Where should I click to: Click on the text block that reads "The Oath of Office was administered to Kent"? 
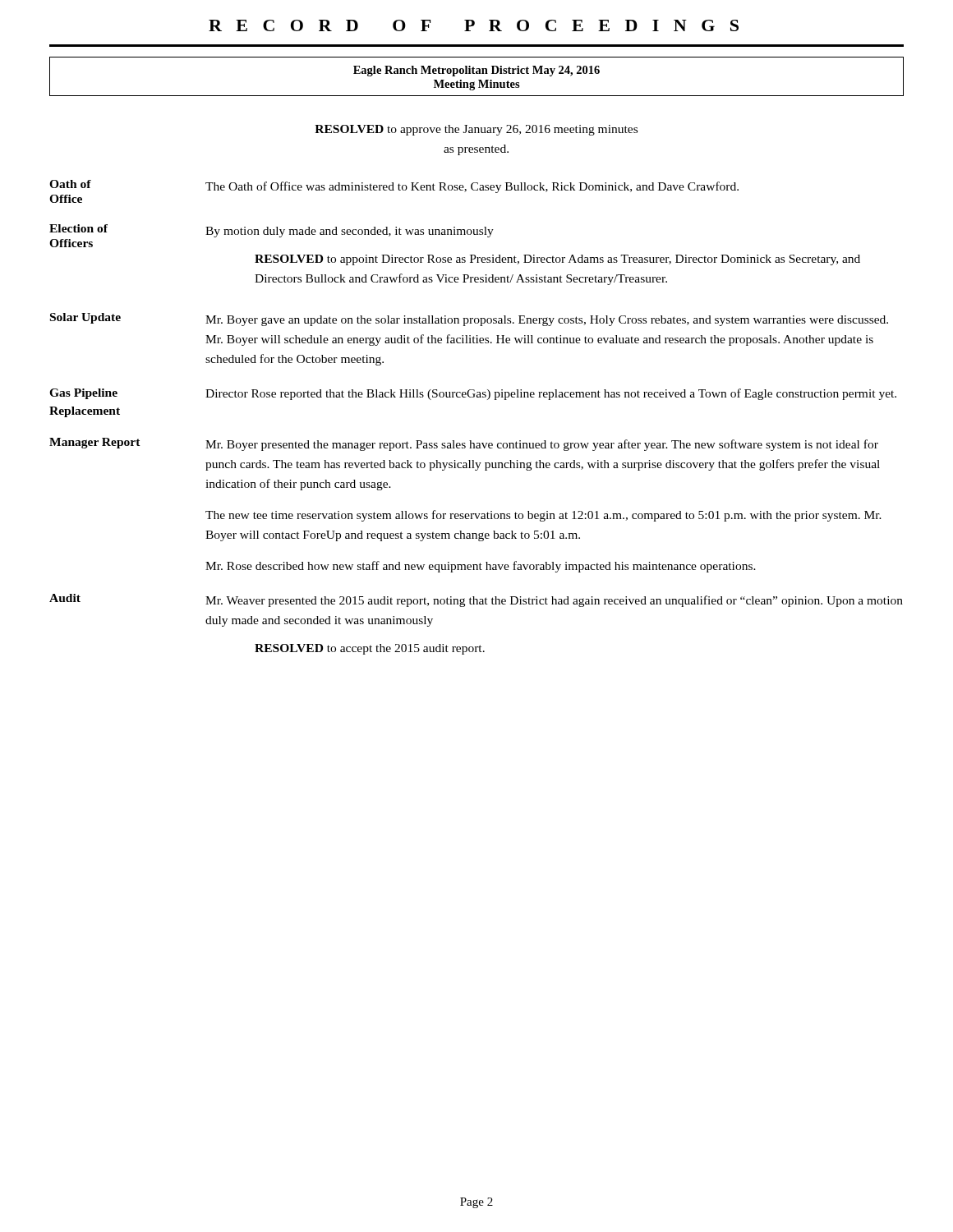tap(472, 186)
